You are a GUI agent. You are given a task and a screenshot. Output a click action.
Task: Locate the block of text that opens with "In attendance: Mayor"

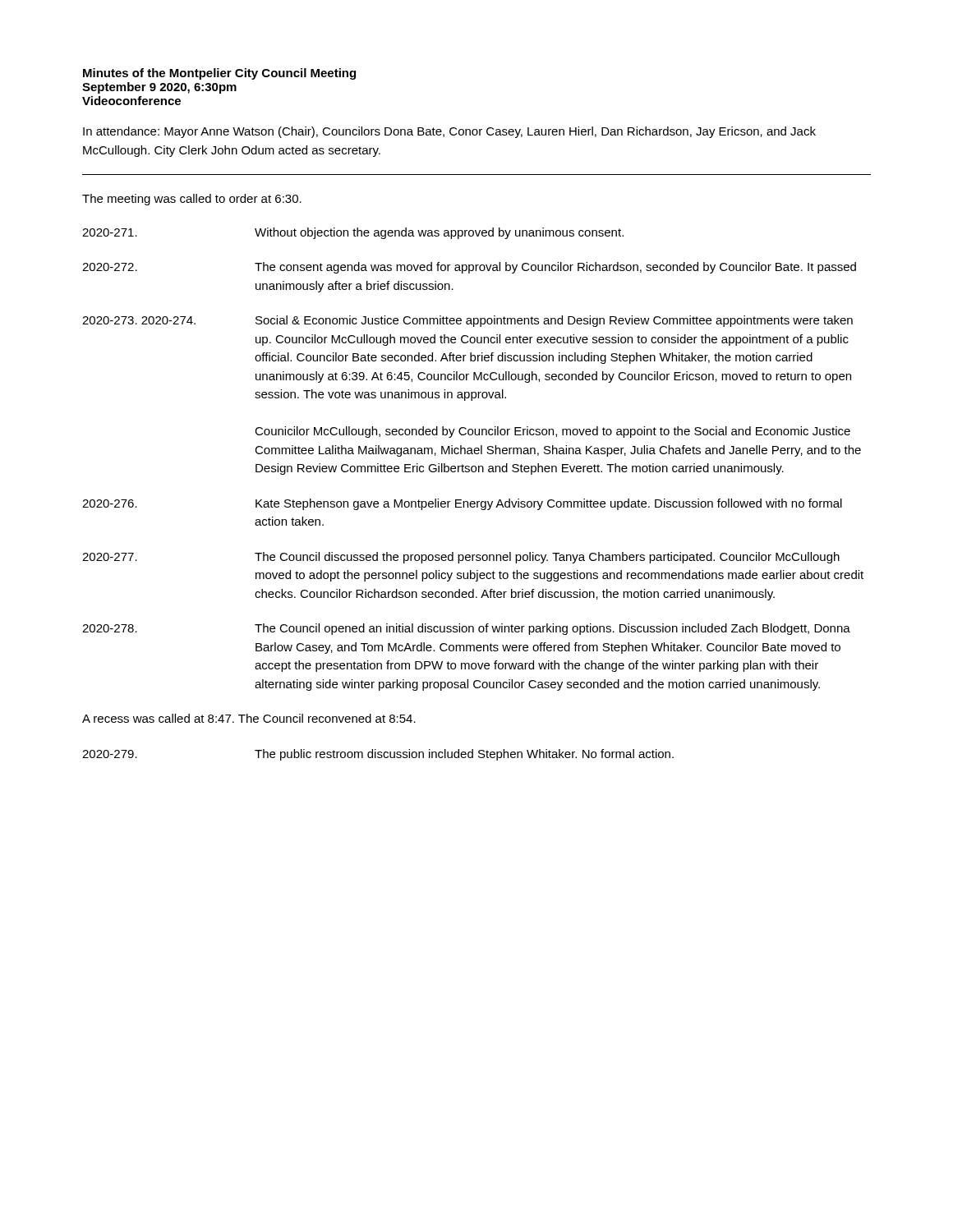tap(449, 140)
